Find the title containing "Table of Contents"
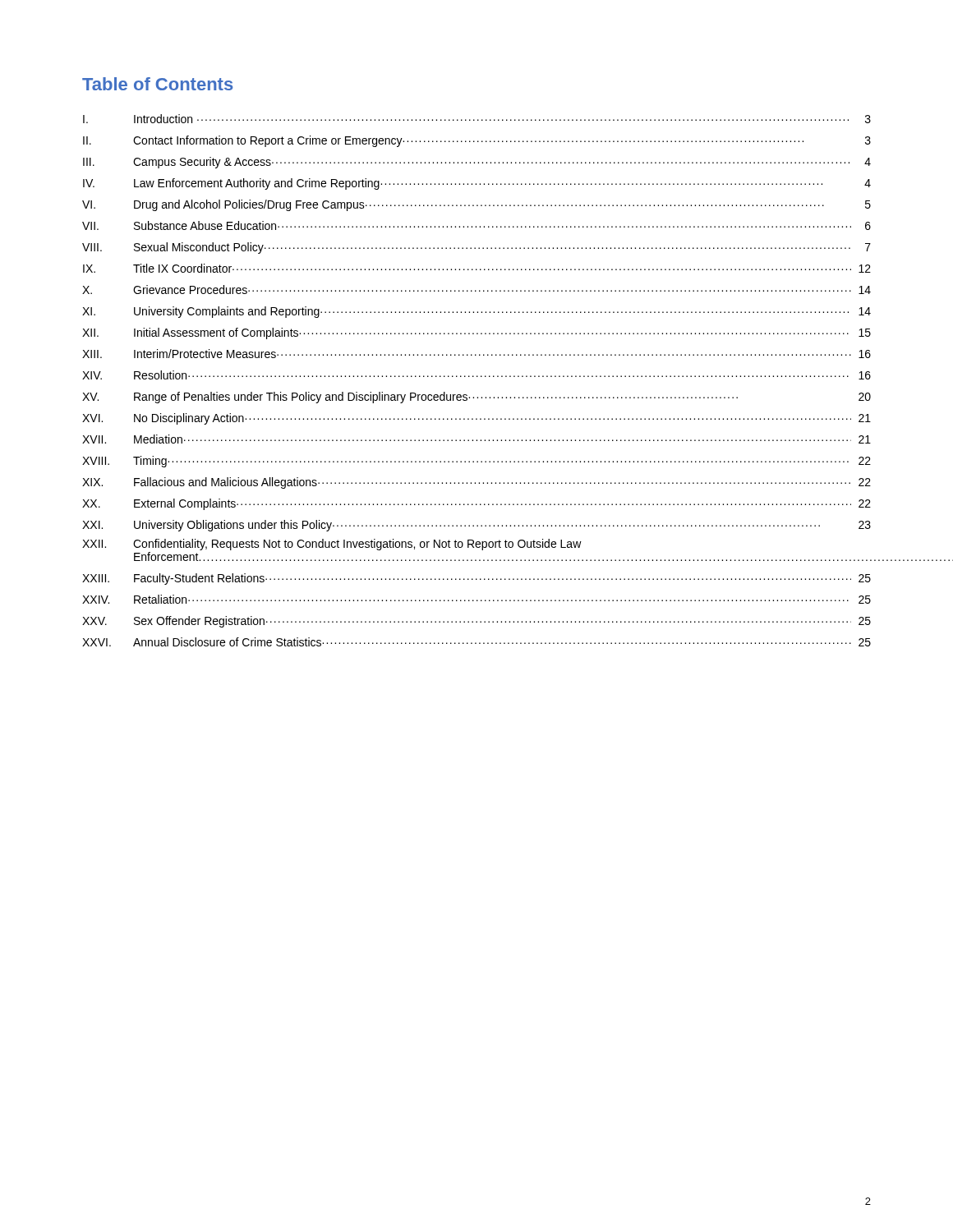The width and height of the screenshot is (953, 1232). pos(158,84)
